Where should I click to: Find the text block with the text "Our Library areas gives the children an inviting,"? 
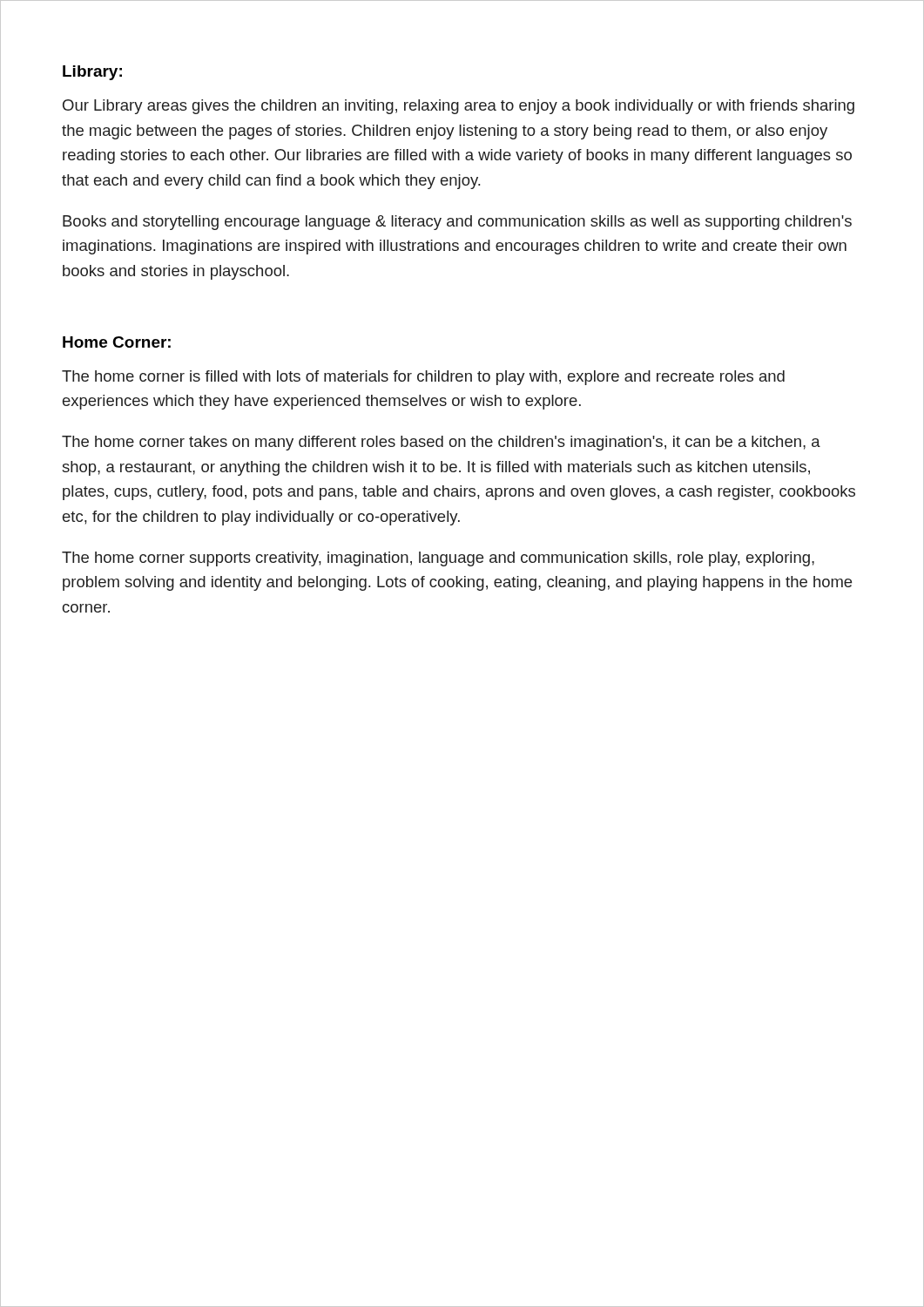(x=459, y=142)
